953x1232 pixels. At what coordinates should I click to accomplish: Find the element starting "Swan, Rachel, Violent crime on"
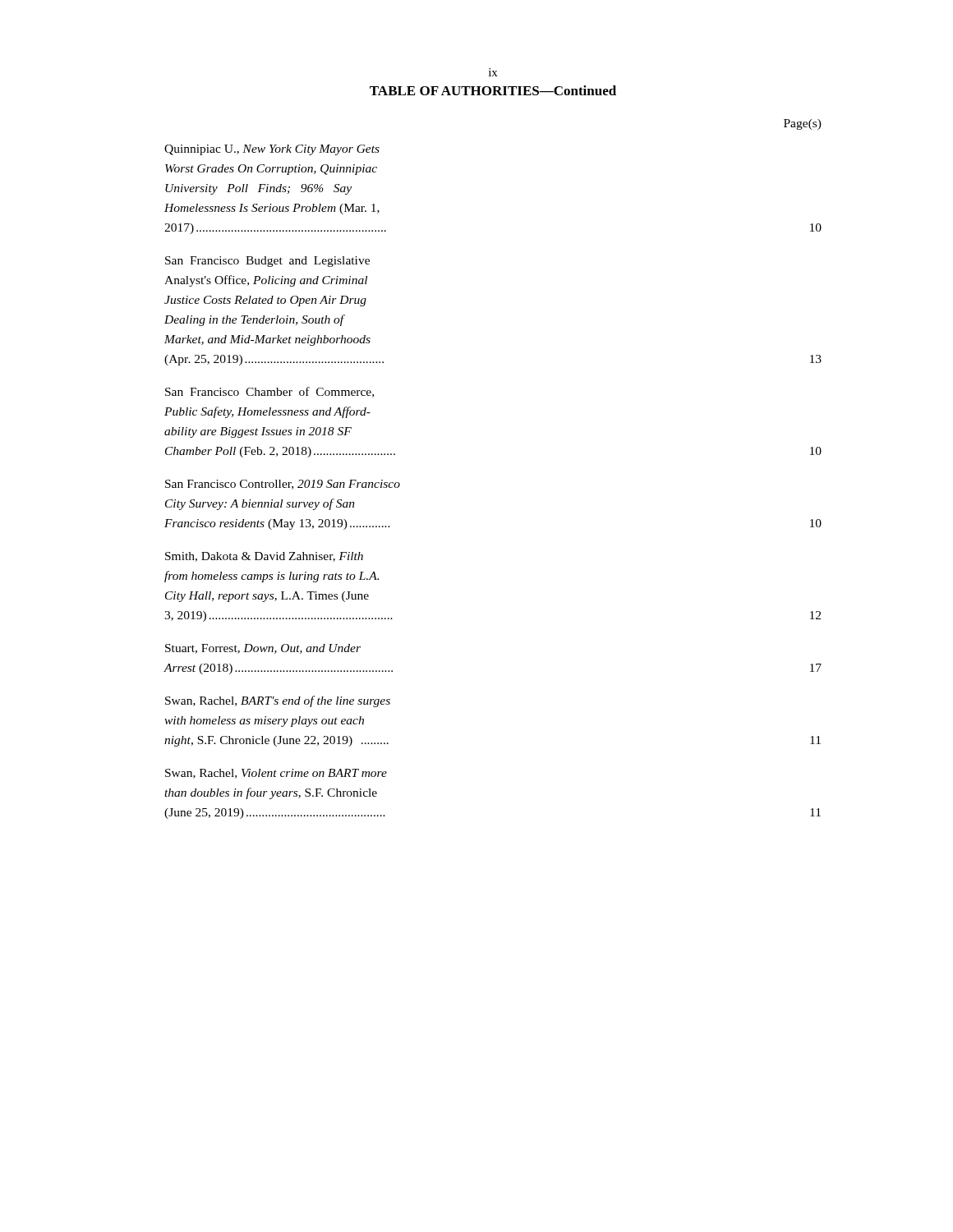coord(276,774)
